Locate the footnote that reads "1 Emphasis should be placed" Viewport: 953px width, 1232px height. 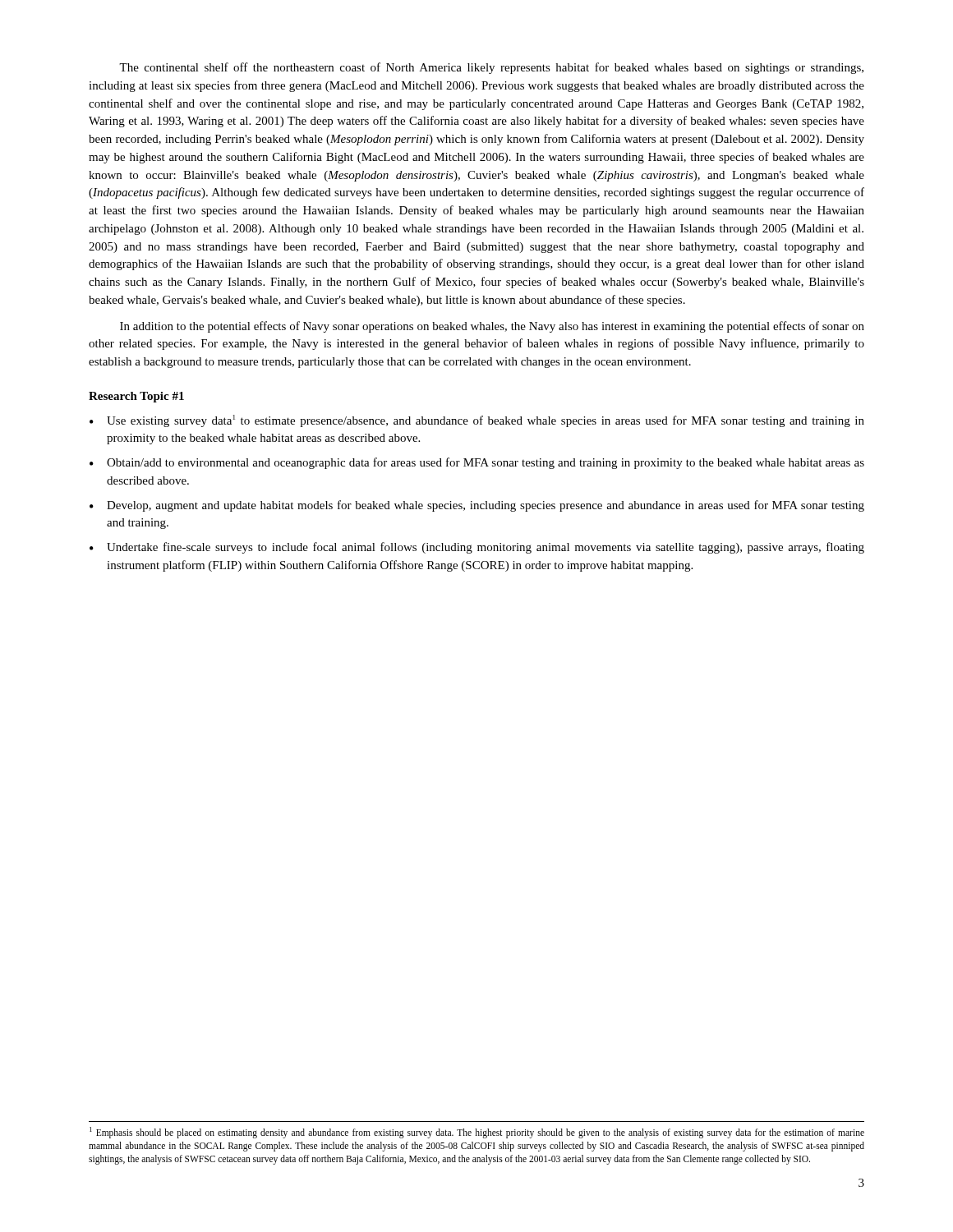pyautogui.click(x=476, y=1146)
